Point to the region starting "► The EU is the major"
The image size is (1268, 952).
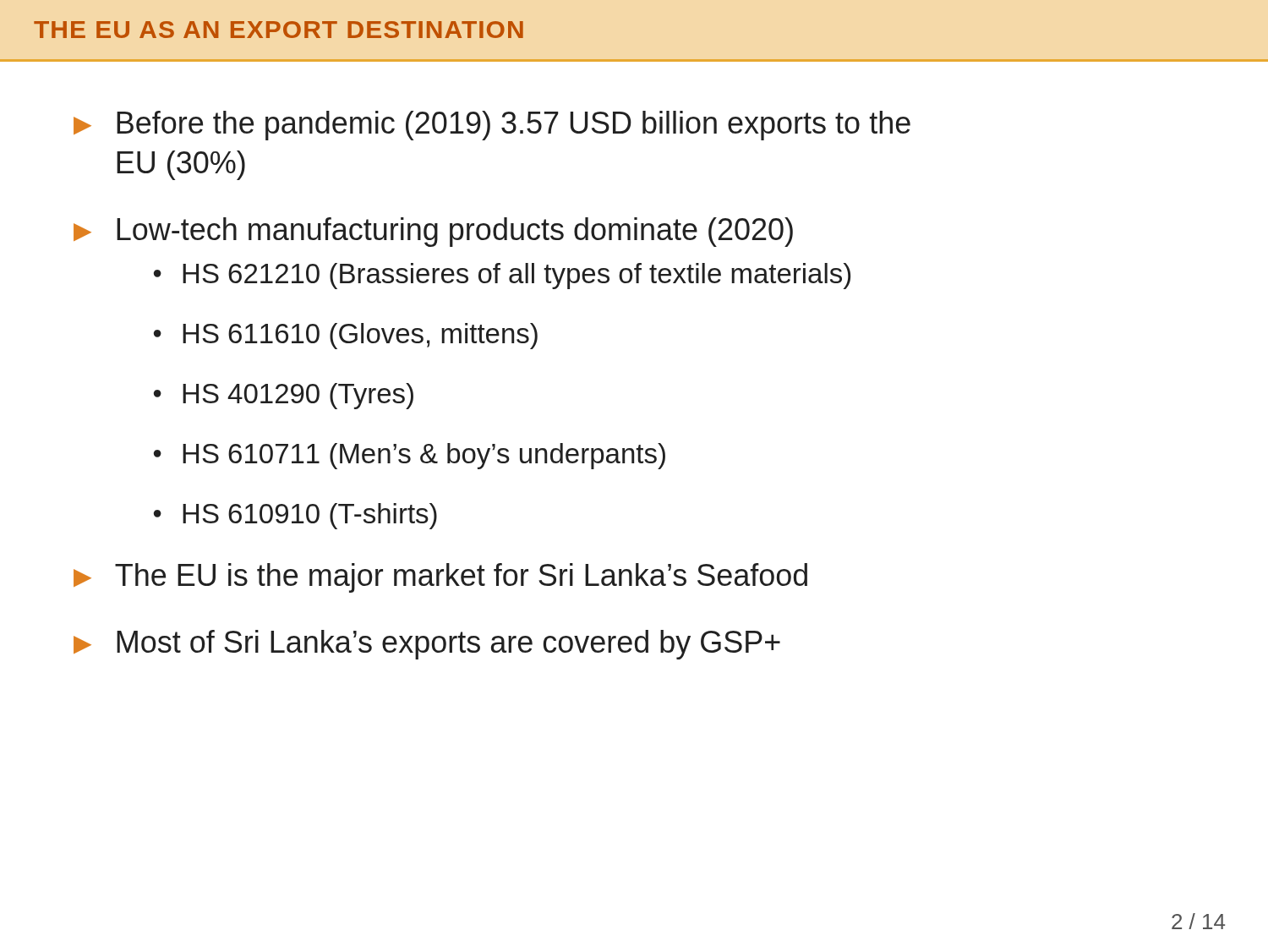(438, 576)
